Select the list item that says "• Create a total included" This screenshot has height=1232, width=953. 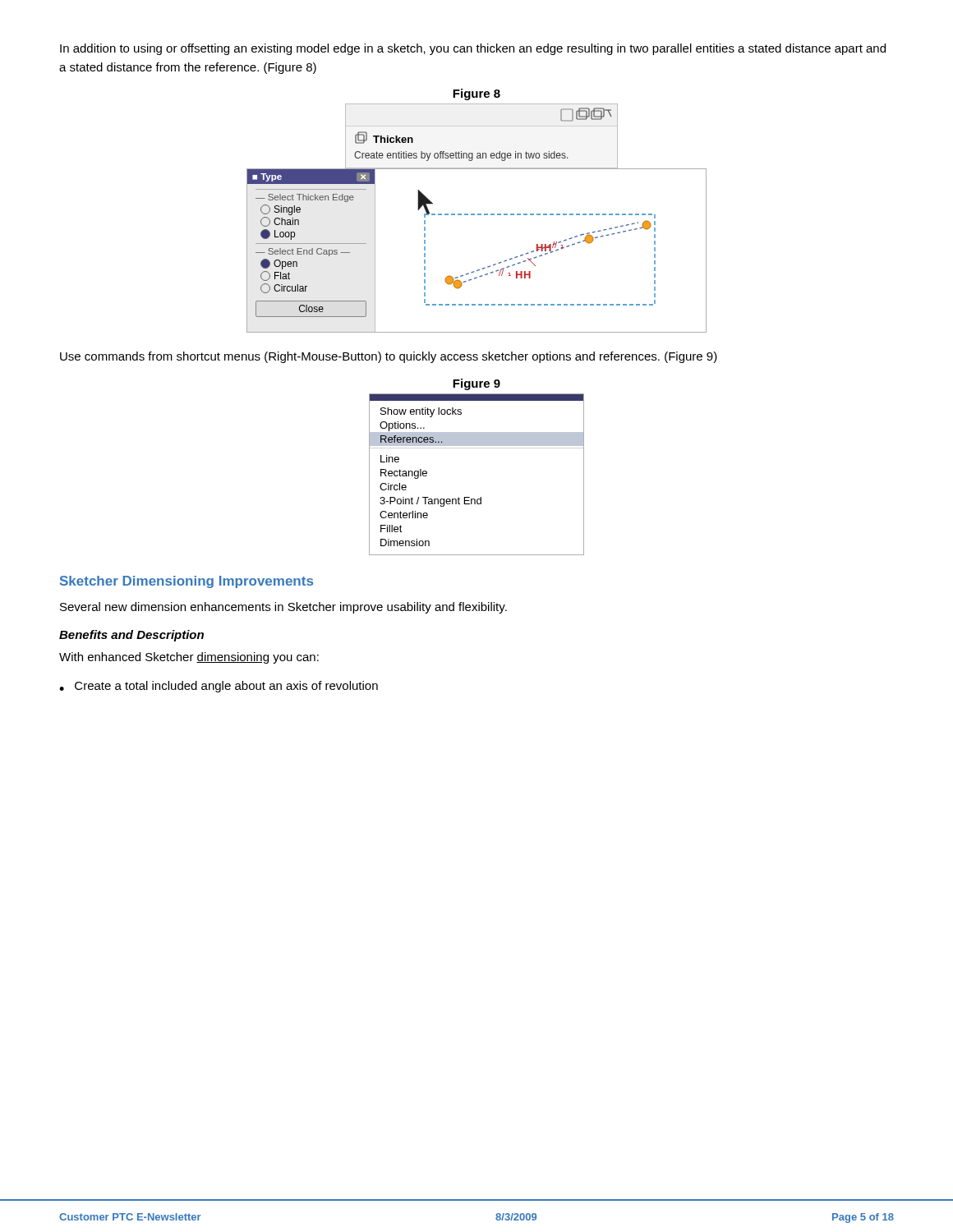pos(219,688)
